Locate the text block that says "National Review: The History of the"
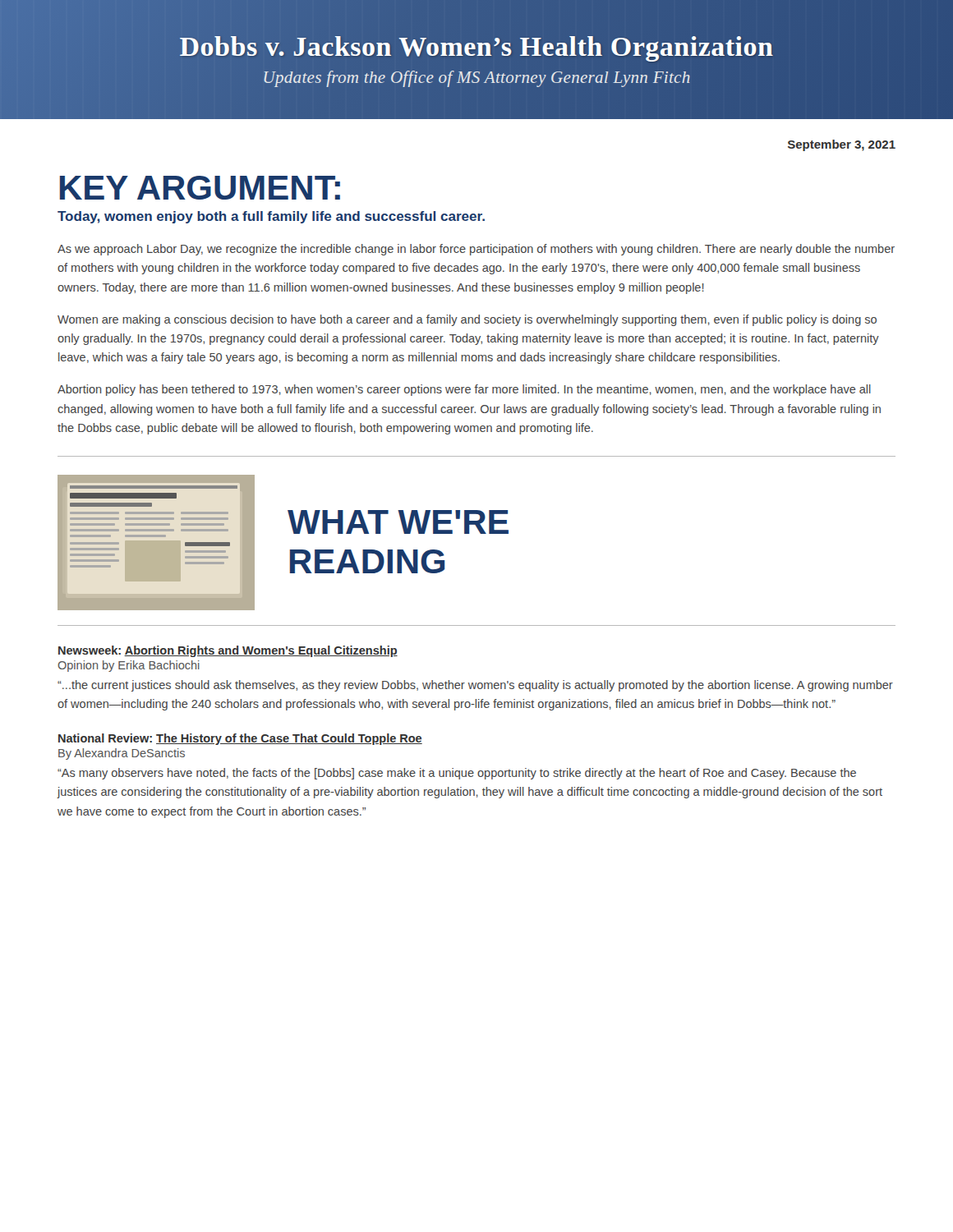Image resolution: width=953 pixels, height=1232 pixels. point(476,777)
